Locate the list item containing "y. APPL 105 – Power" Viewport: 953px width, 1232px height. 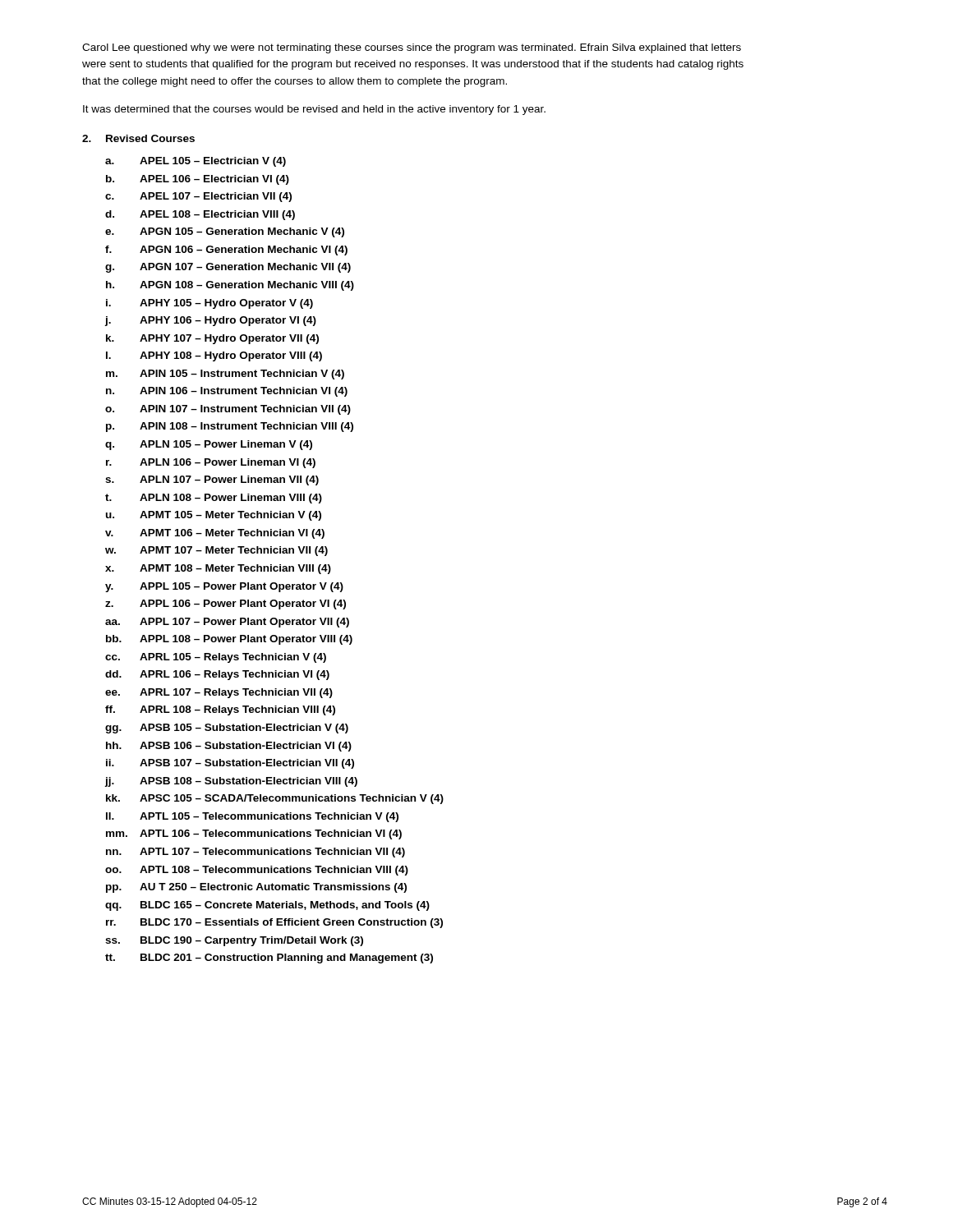coord(224,586)
